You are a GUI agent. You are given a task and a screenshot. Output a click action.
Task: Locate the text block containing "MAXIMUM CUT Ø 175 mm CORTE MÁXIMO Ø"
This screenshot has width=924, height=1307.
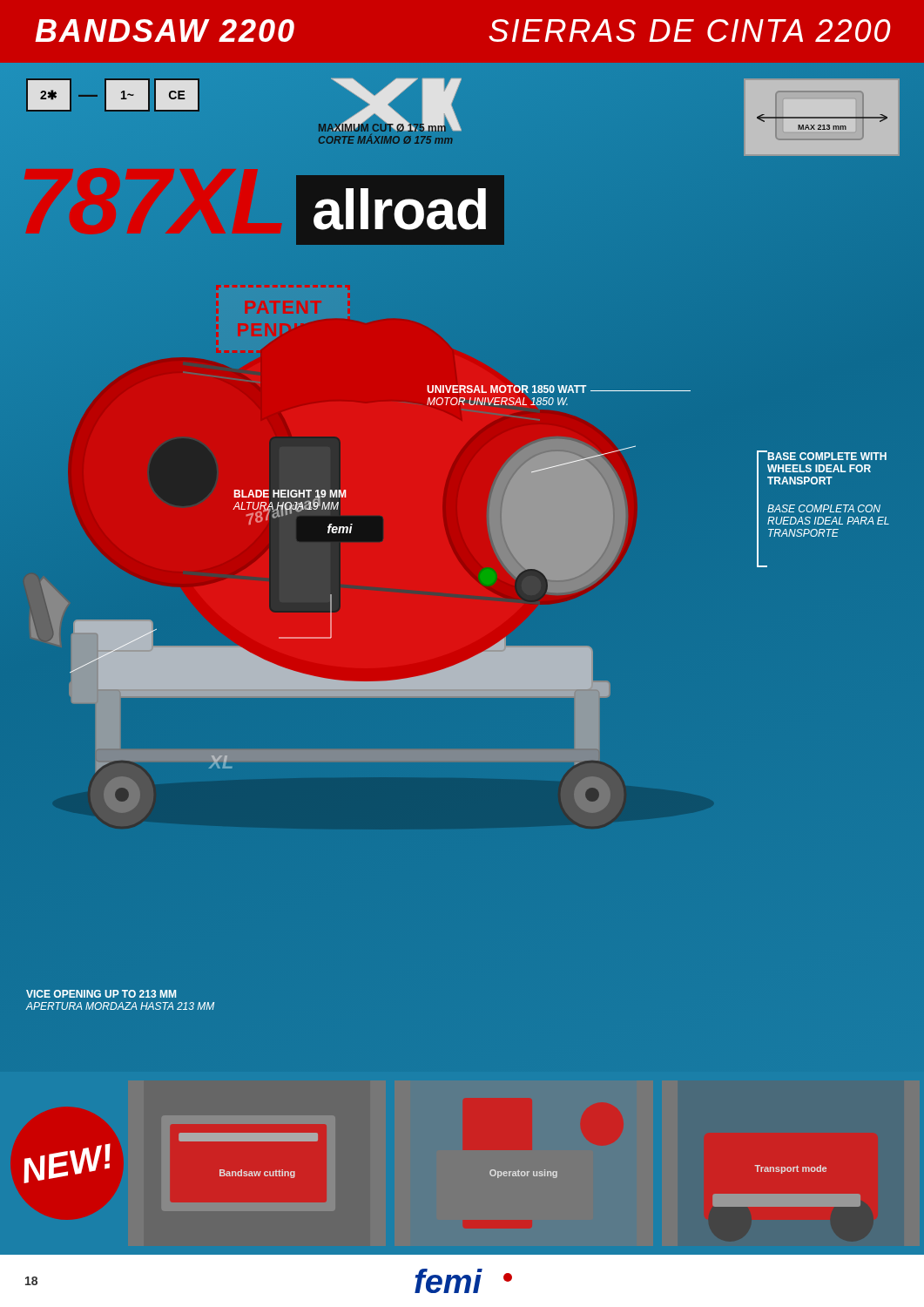[x=385, y=134]
